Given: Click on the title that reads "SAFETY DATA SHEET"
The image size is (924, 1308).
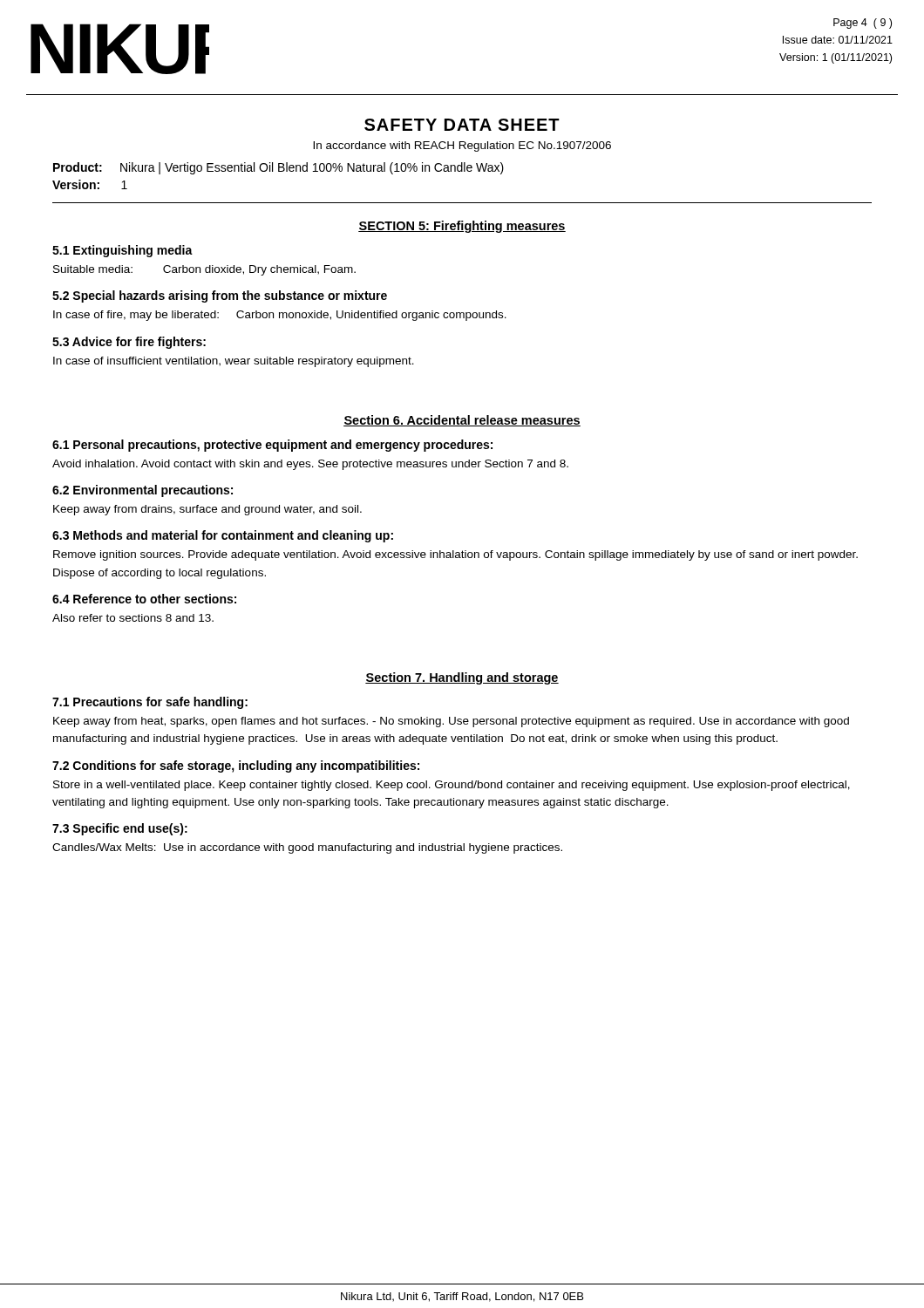Looking at the screenshot, I should [x=462, y=125].
